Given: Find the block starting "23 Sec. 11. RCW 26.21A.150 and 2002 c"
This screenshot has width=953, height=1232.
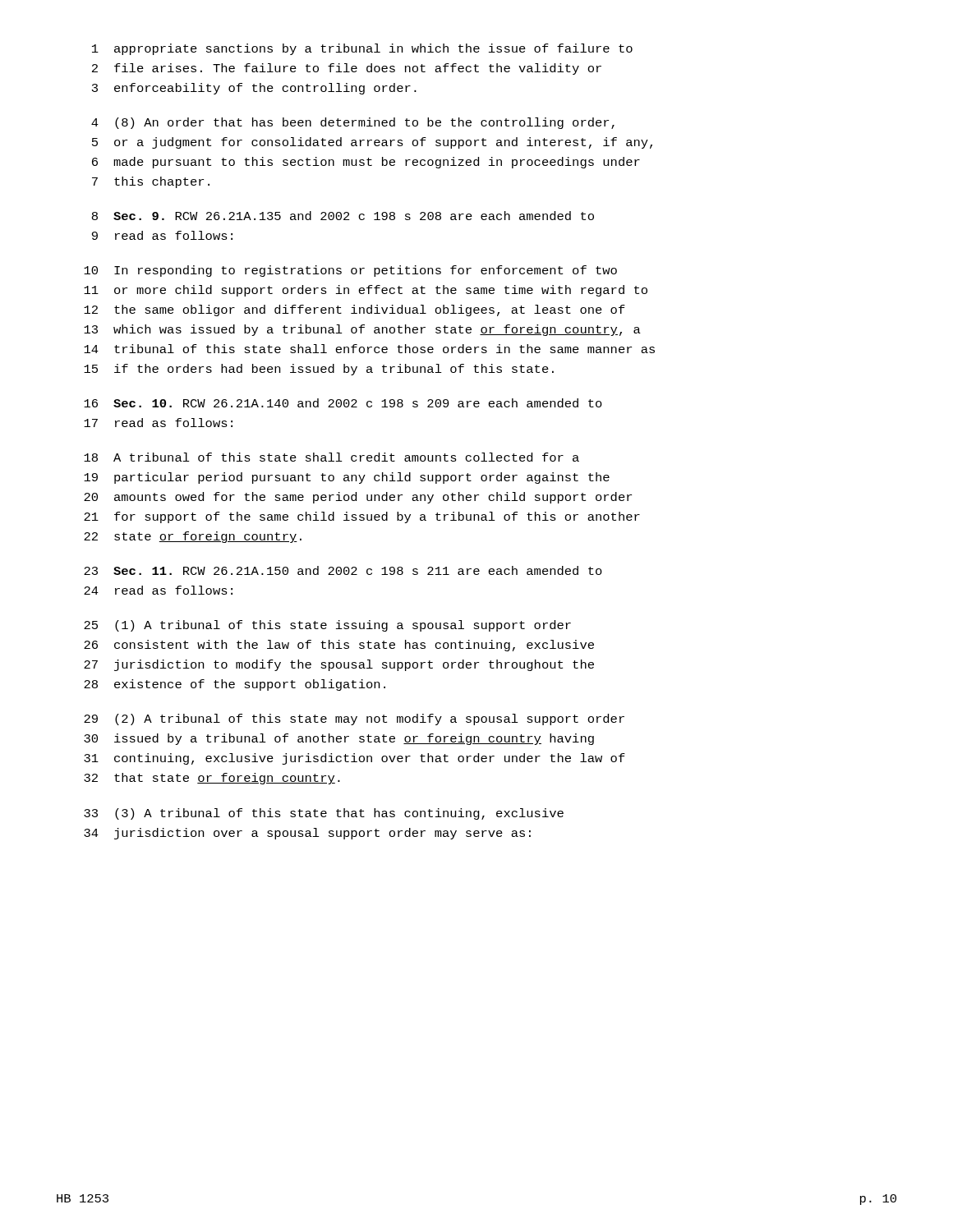Looking at the screenshot, I should click(x=476, y=582).
